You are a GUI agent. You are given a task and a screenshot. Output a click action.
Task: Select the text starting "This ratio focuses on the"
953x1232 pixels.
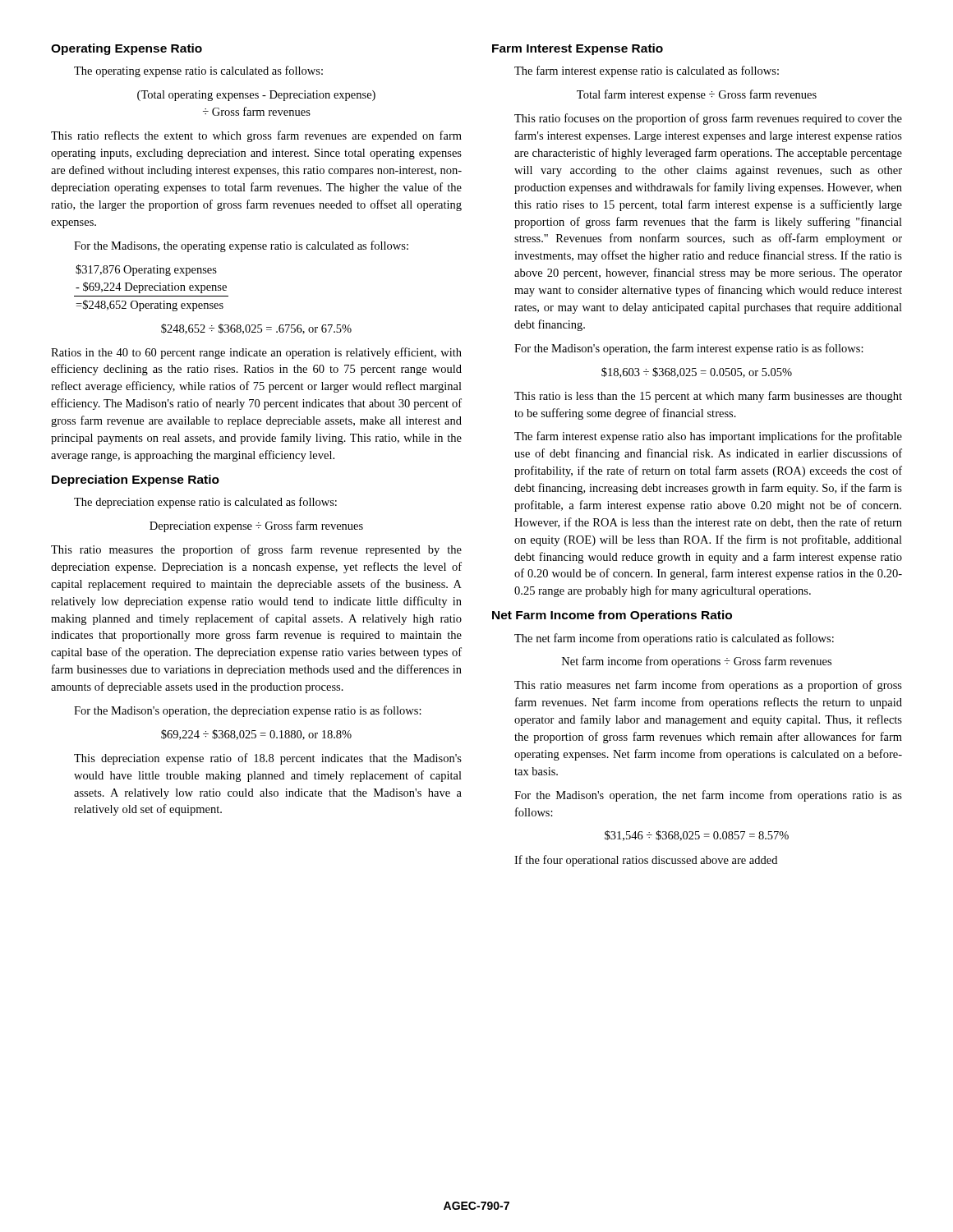tap(708, 222)
